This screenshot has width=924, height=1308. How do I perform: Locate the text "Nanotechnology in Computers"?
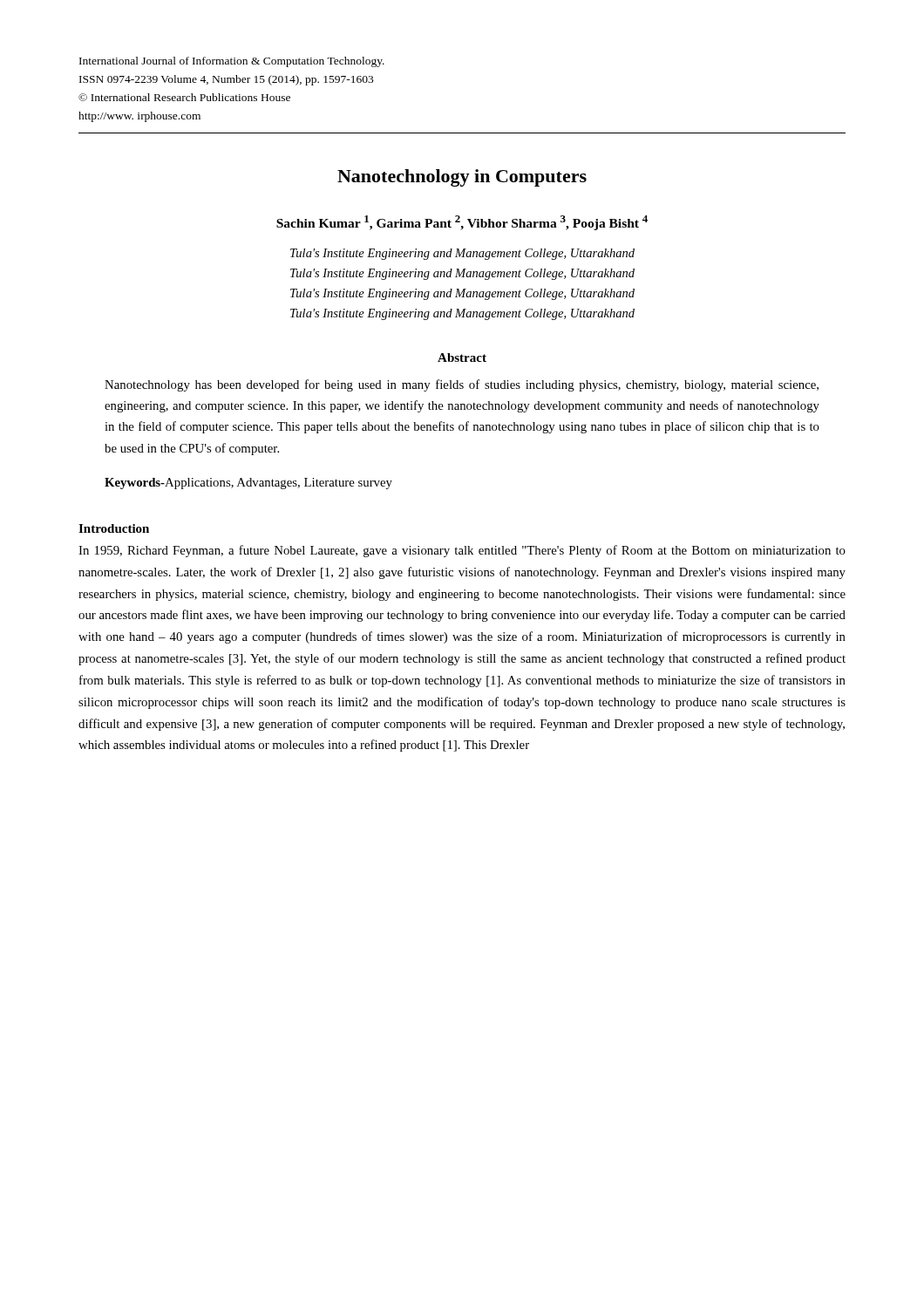(462, 176)
